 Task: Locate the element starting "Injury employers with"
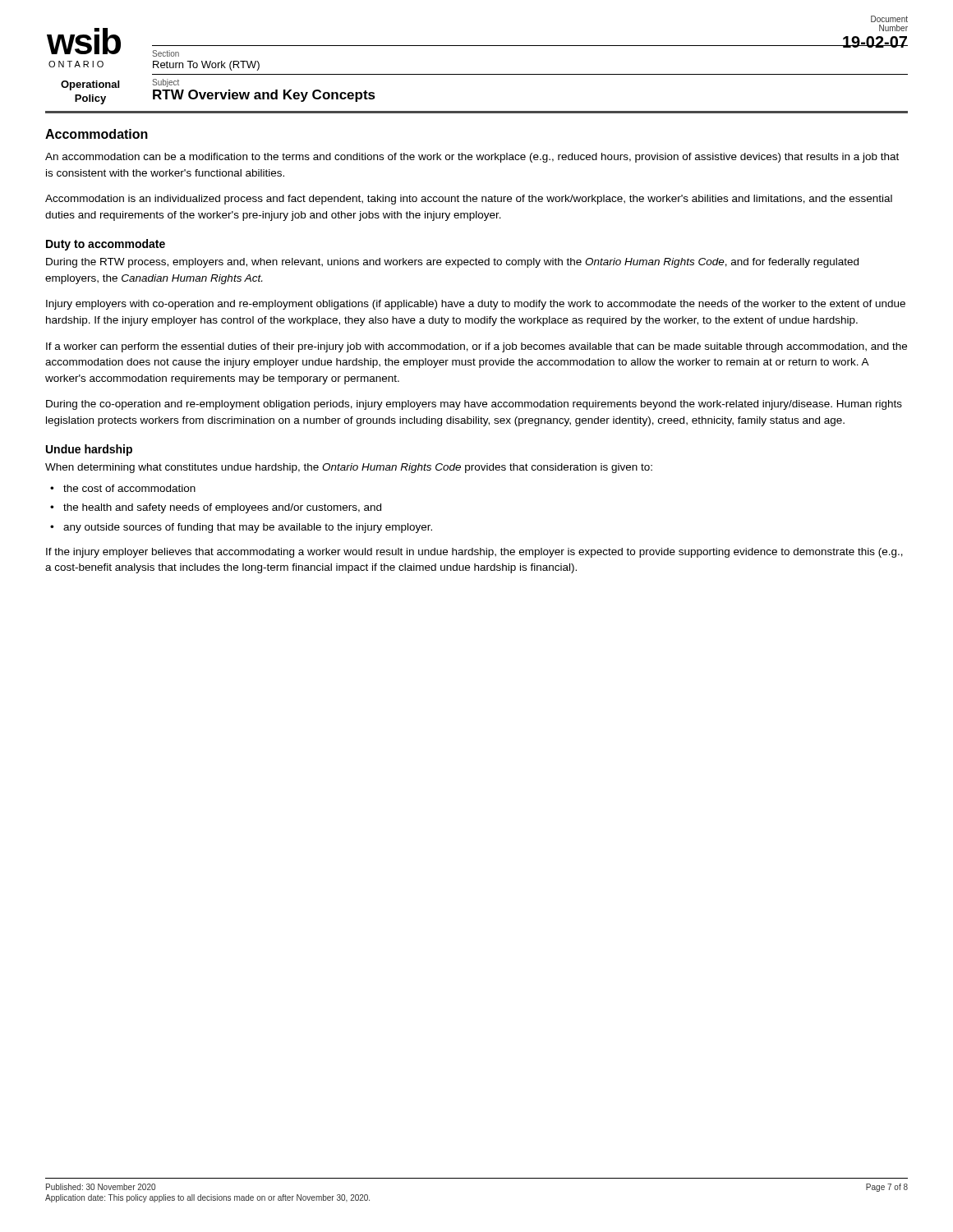coord(476,312)
